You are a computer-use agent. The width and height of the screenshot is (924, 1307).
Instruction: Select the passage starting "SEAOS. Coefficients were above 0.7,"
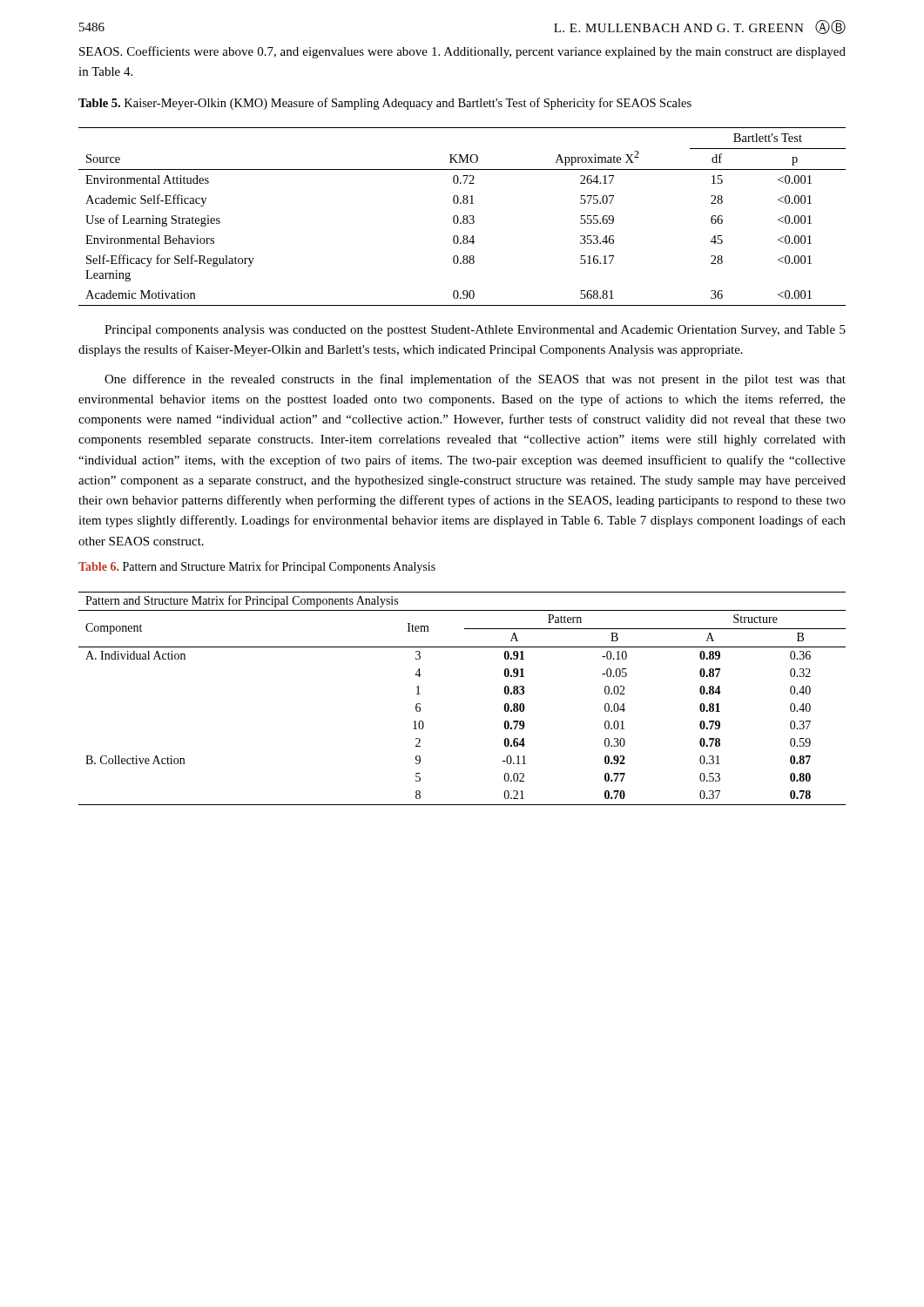462,62
